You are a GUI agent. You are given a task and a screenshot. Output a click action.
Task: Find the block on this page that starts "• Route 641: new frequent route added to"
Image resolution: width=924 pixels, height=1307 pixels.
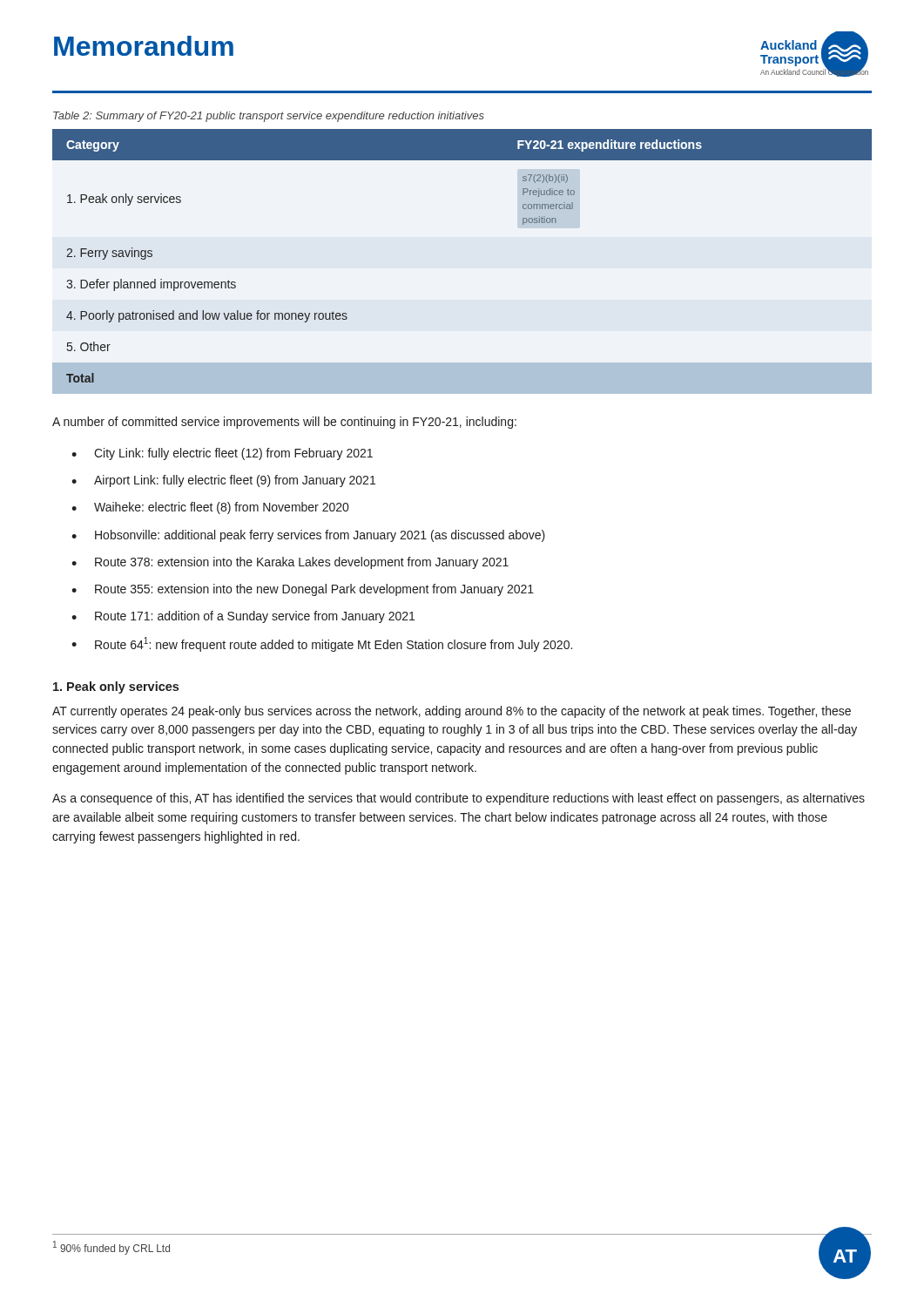[322, 646]
